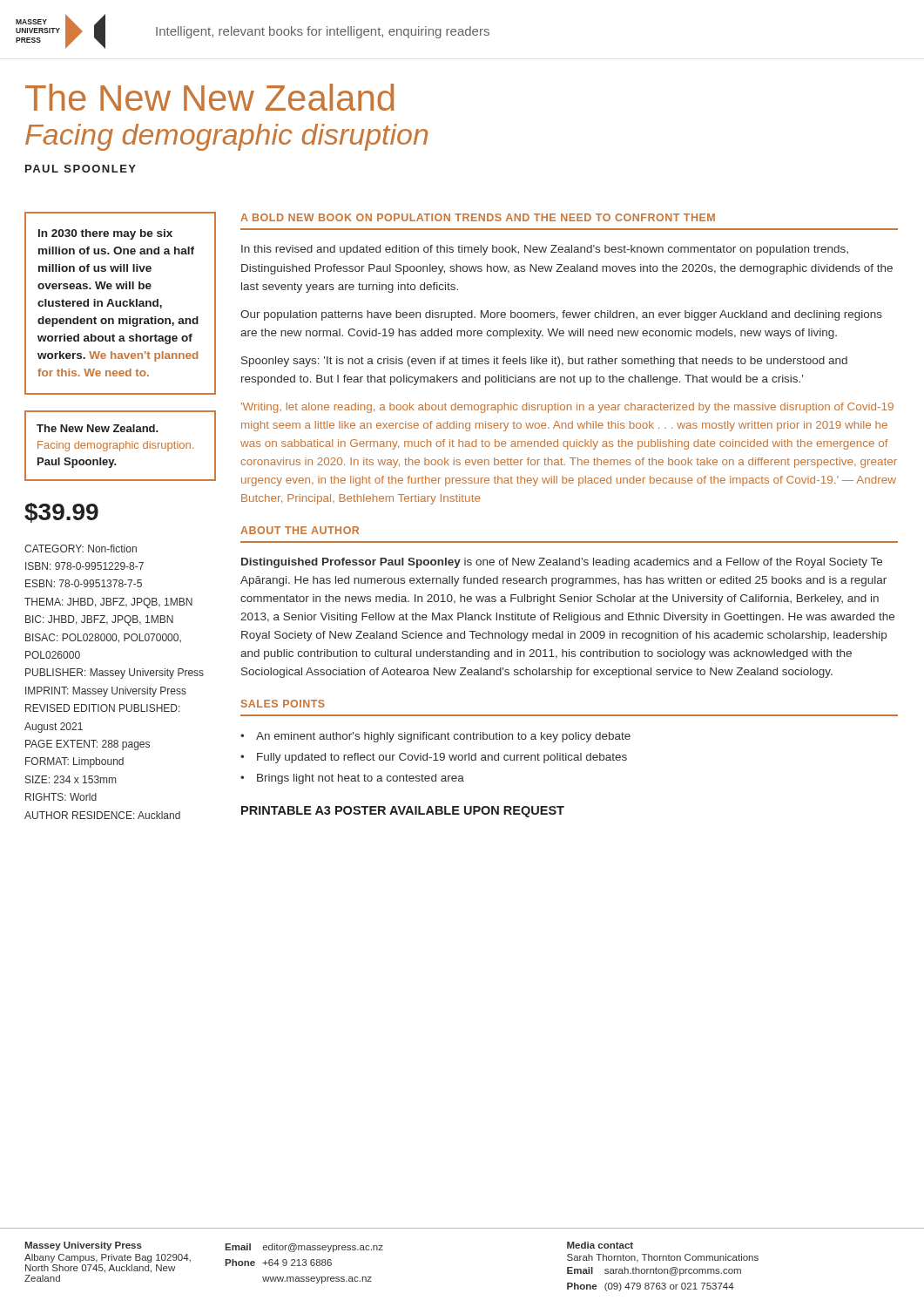
Task: Locate the element starting "The New New Zealand.Facing demographic disruption.Paul"
Action: tap(116, 445)
